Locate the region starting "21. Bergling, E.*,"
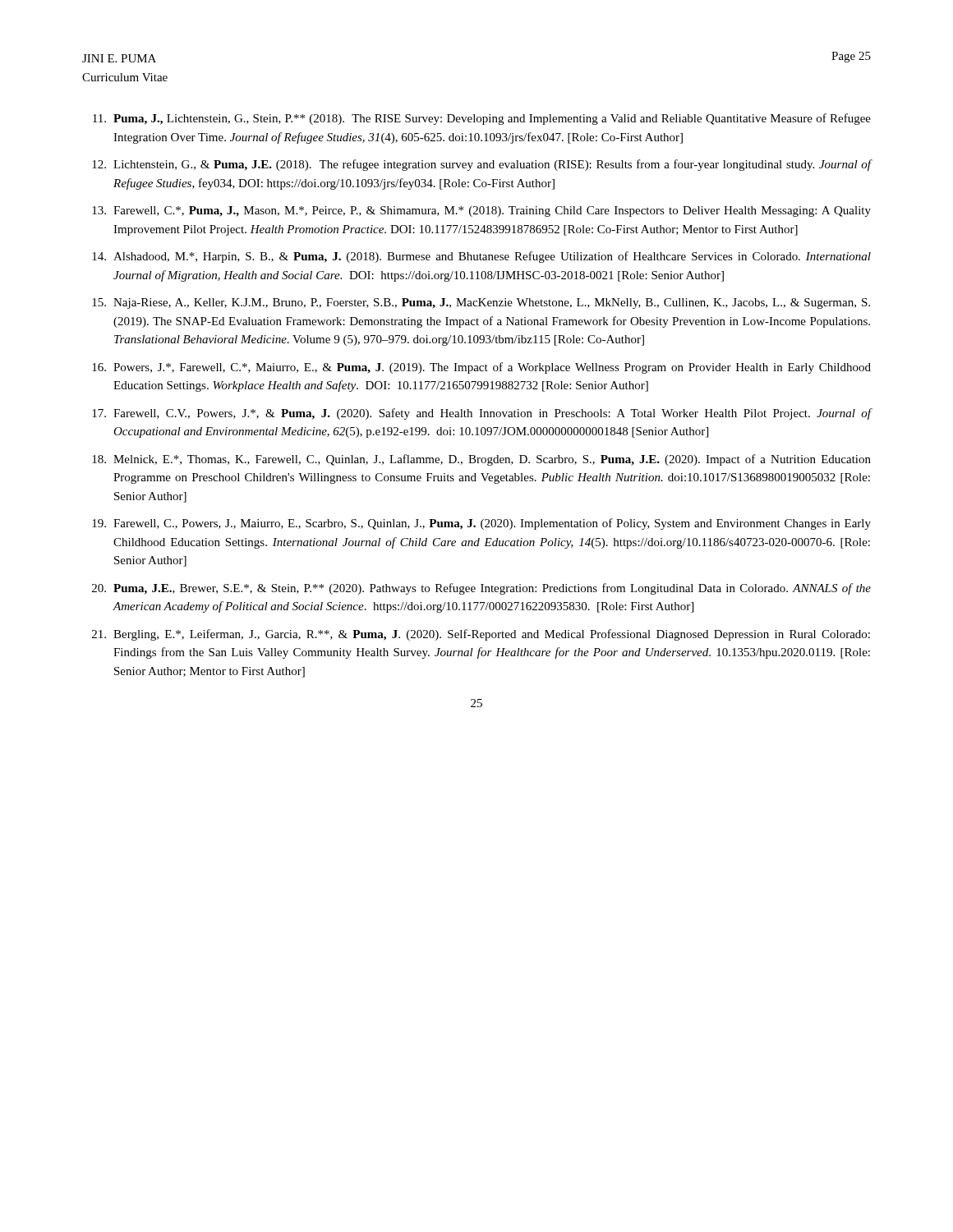 (x=476, y=652)
